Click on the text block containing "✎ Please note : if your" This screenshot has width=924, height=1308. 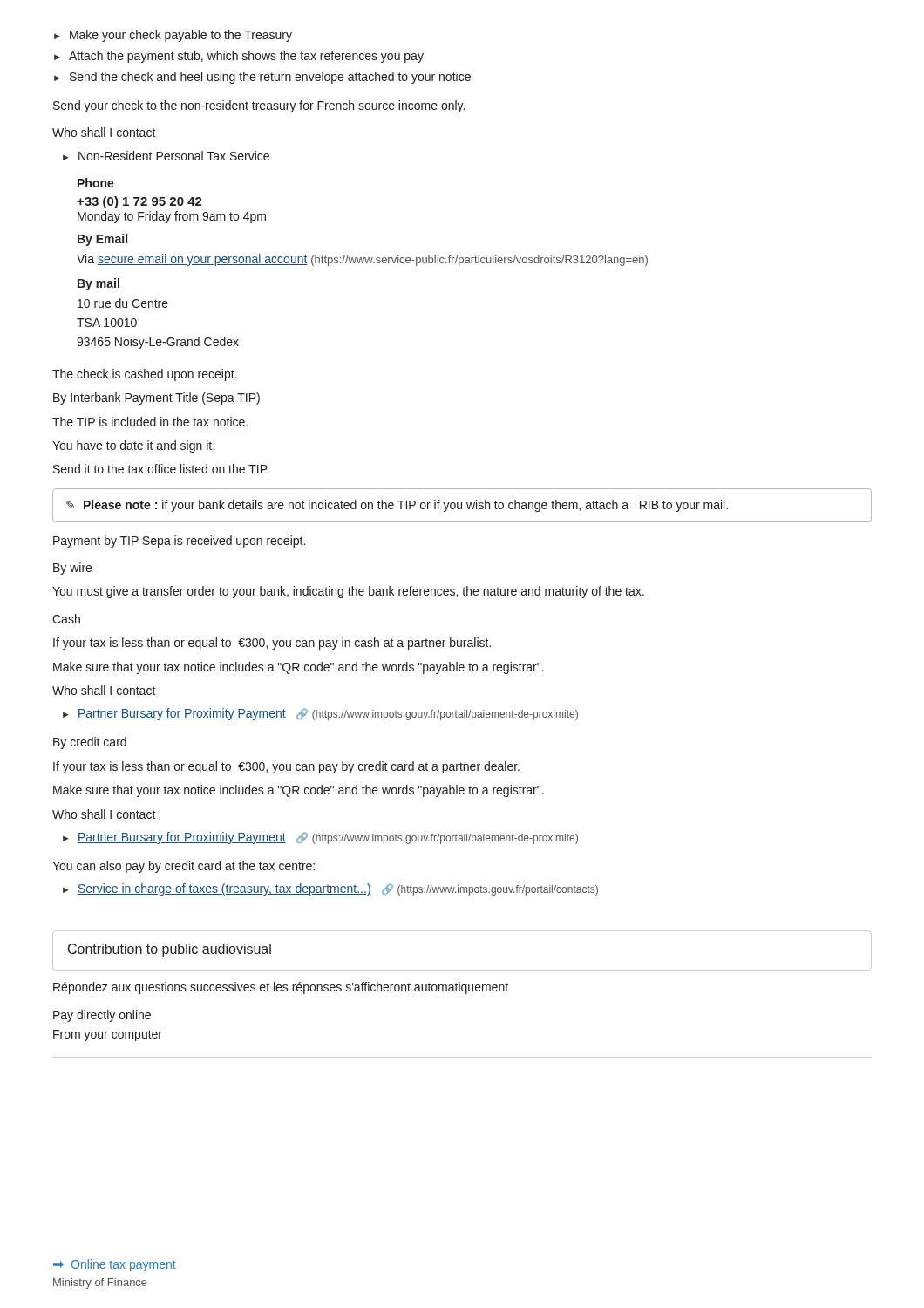[x=397, y=505]
